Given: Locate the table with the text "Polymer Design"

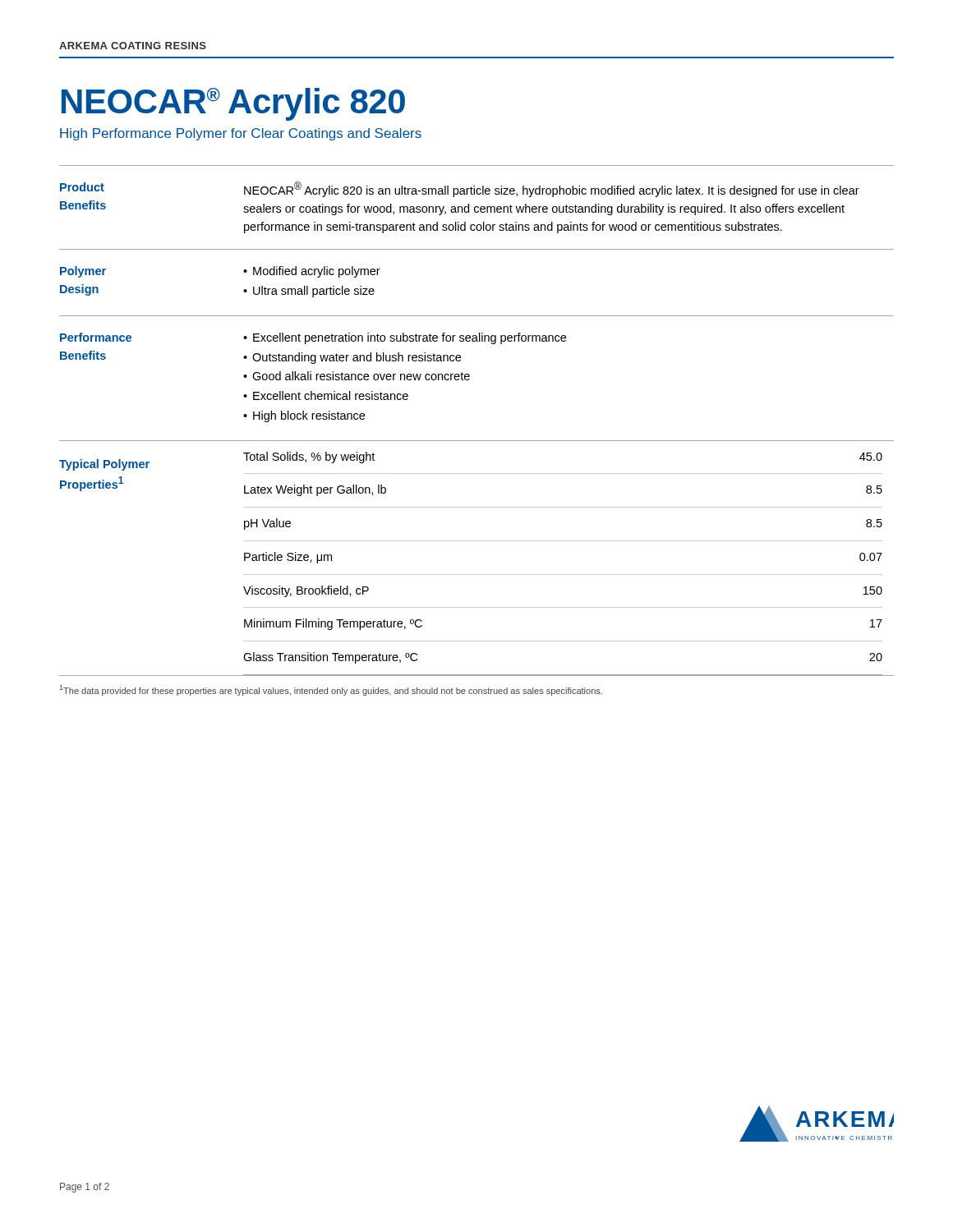Looking at the screenshot, I should [476, 431].
